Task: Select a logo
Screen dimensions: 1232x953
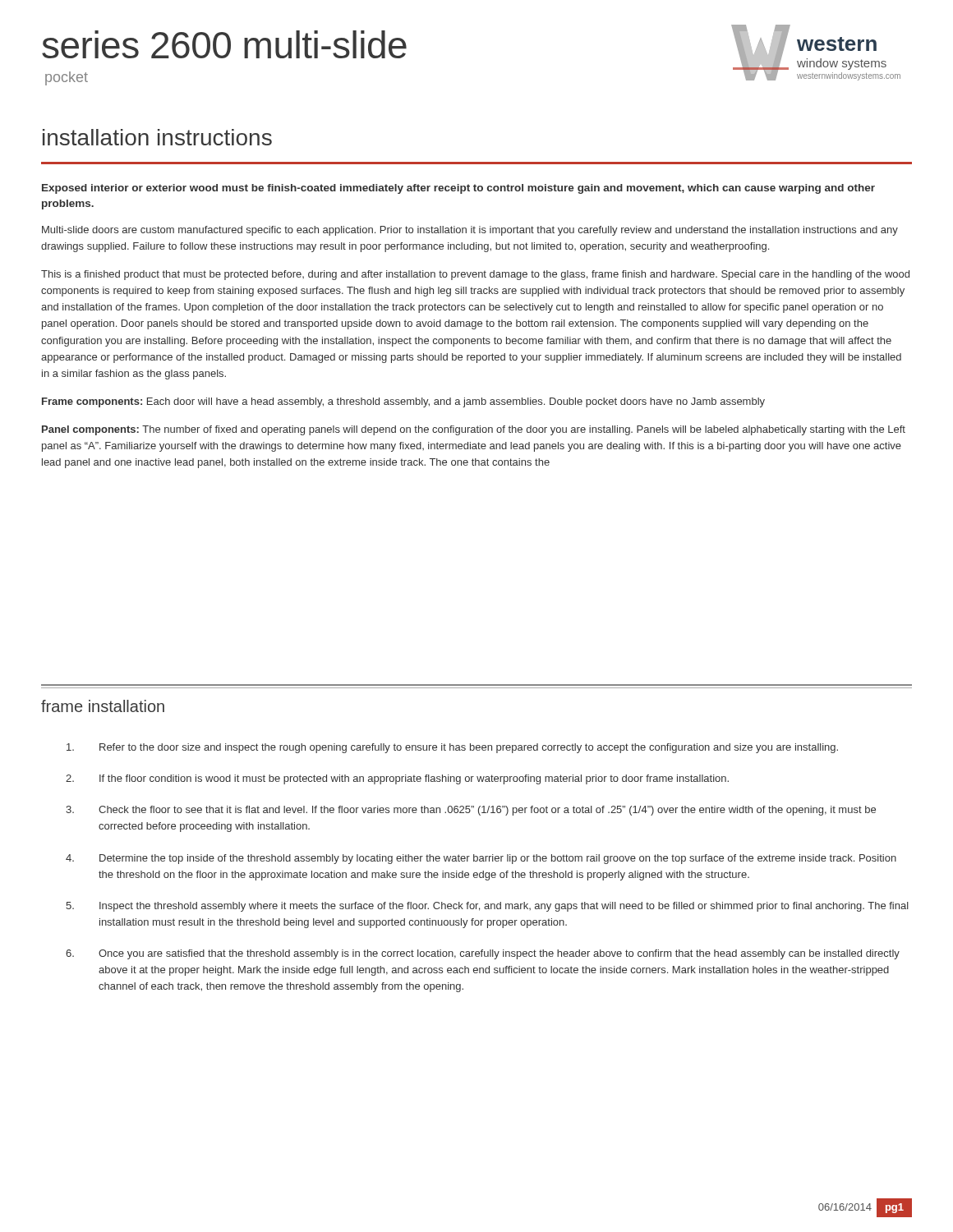Action: (x=822, y=55)
